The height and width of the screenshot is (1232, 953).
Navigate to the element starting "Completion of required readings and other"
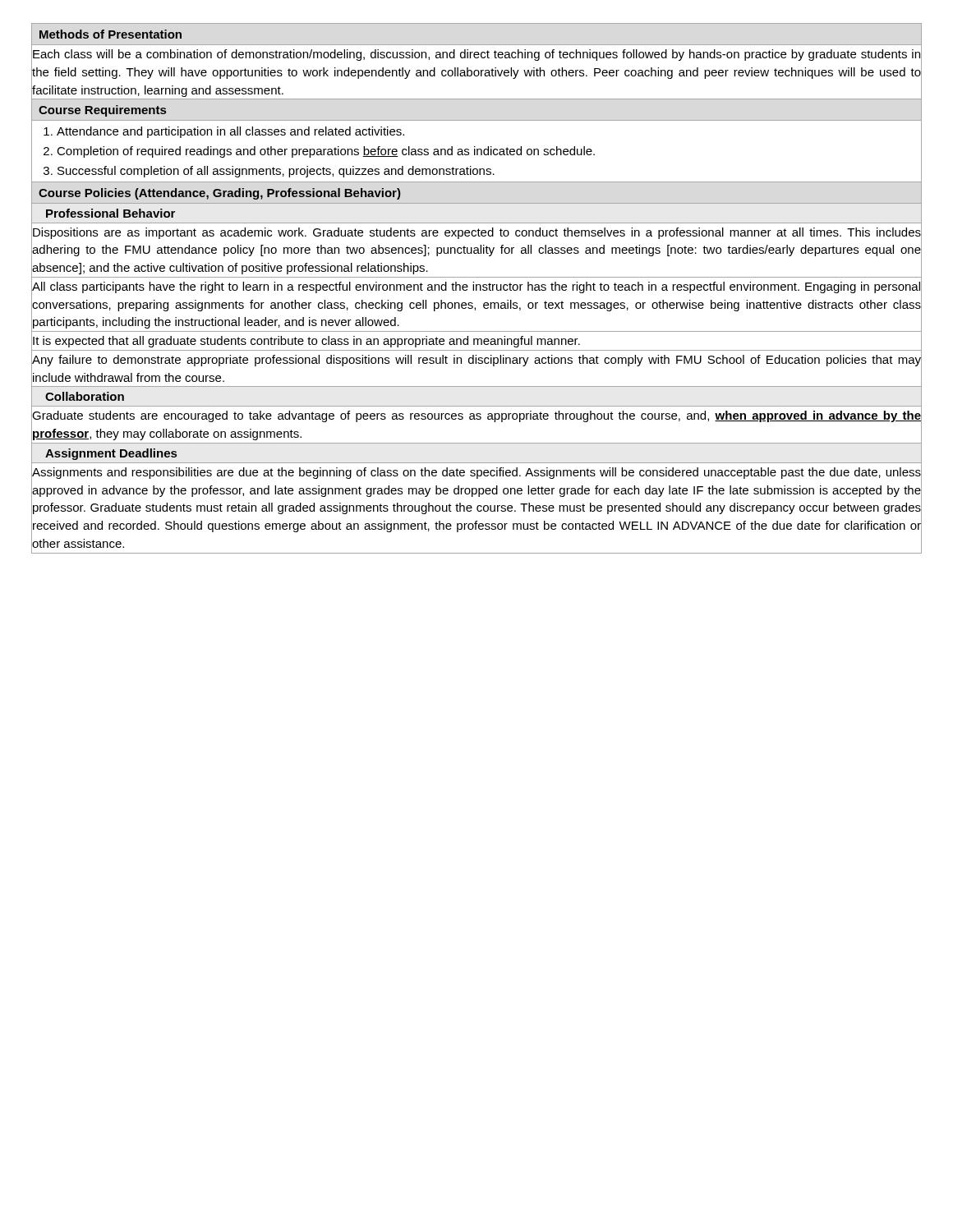(326, 151)
